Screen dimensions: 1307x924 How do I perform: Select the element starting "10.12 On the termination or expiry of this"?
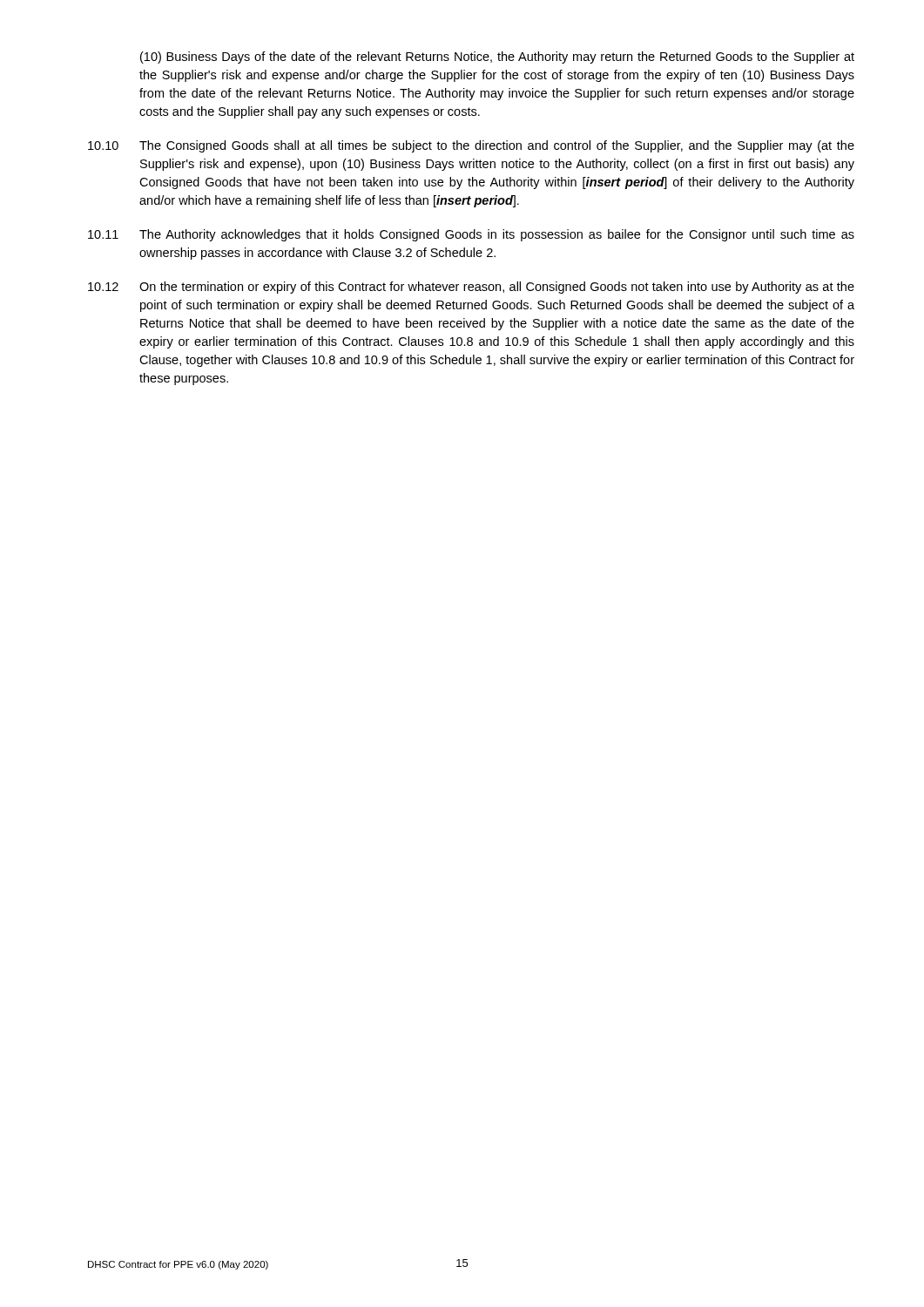471,333
